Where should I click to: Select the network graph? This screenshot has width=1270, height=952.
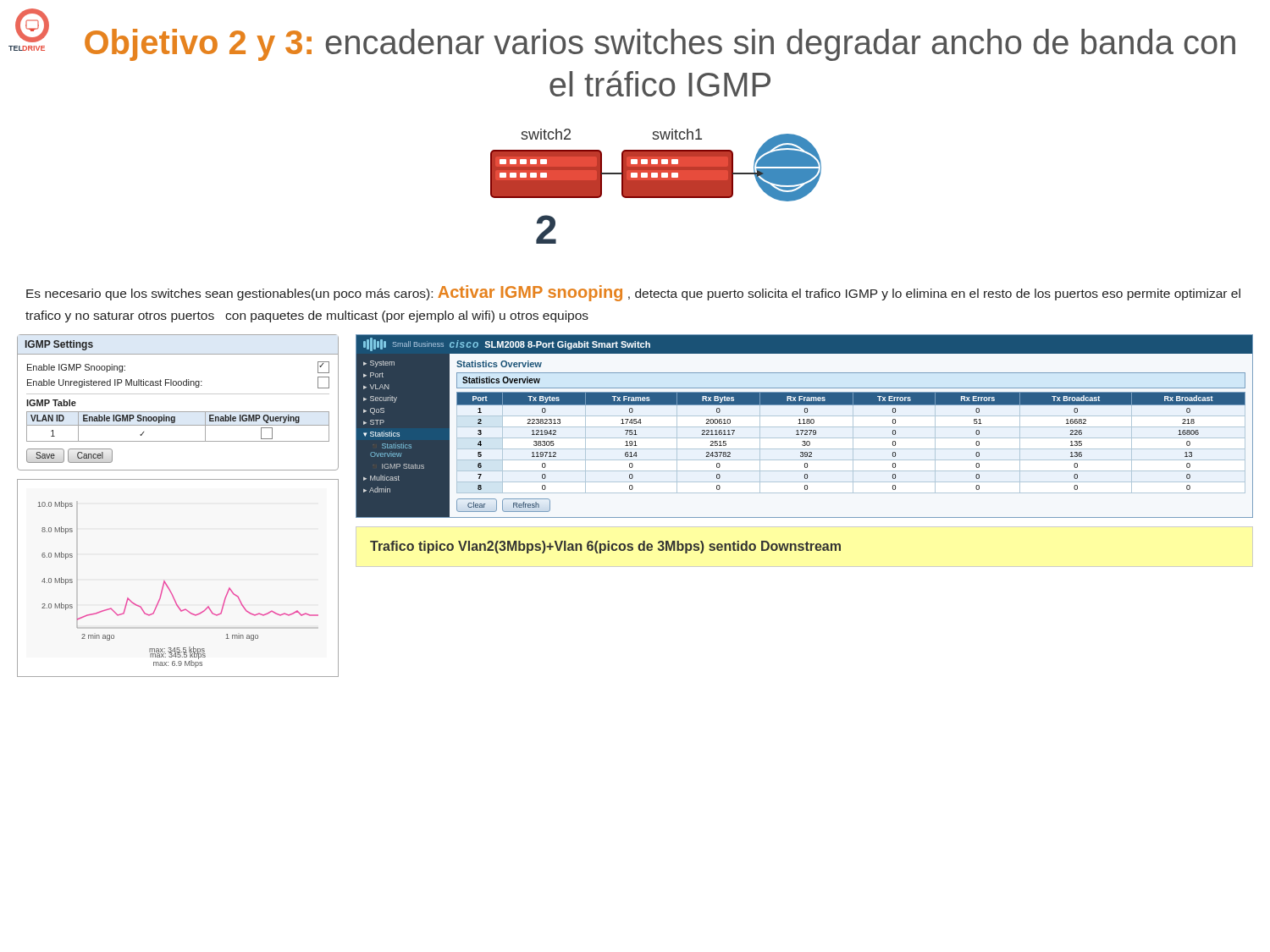[635, 197]
